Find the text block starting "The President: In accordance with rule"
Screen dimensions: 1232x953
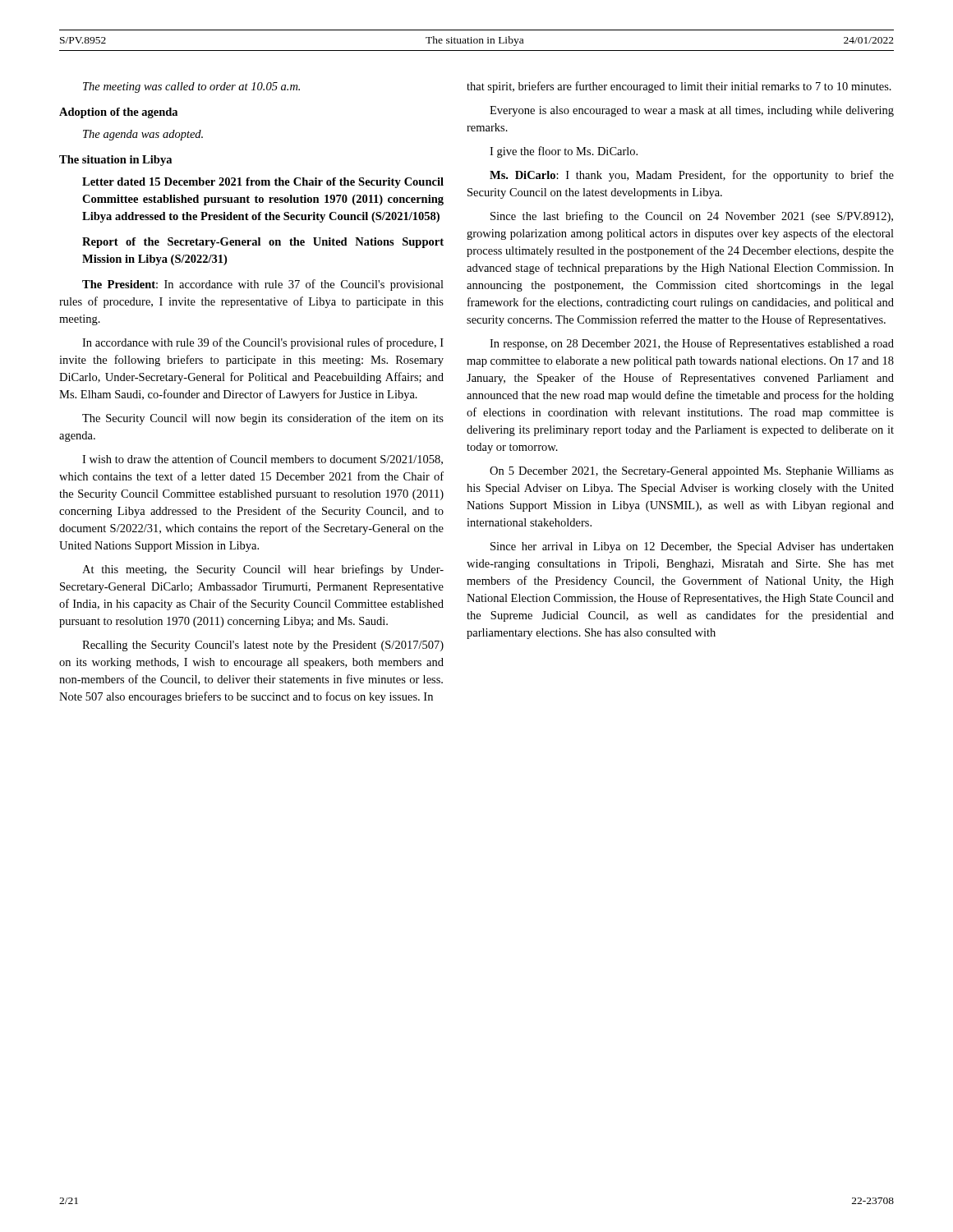(251, 302)
